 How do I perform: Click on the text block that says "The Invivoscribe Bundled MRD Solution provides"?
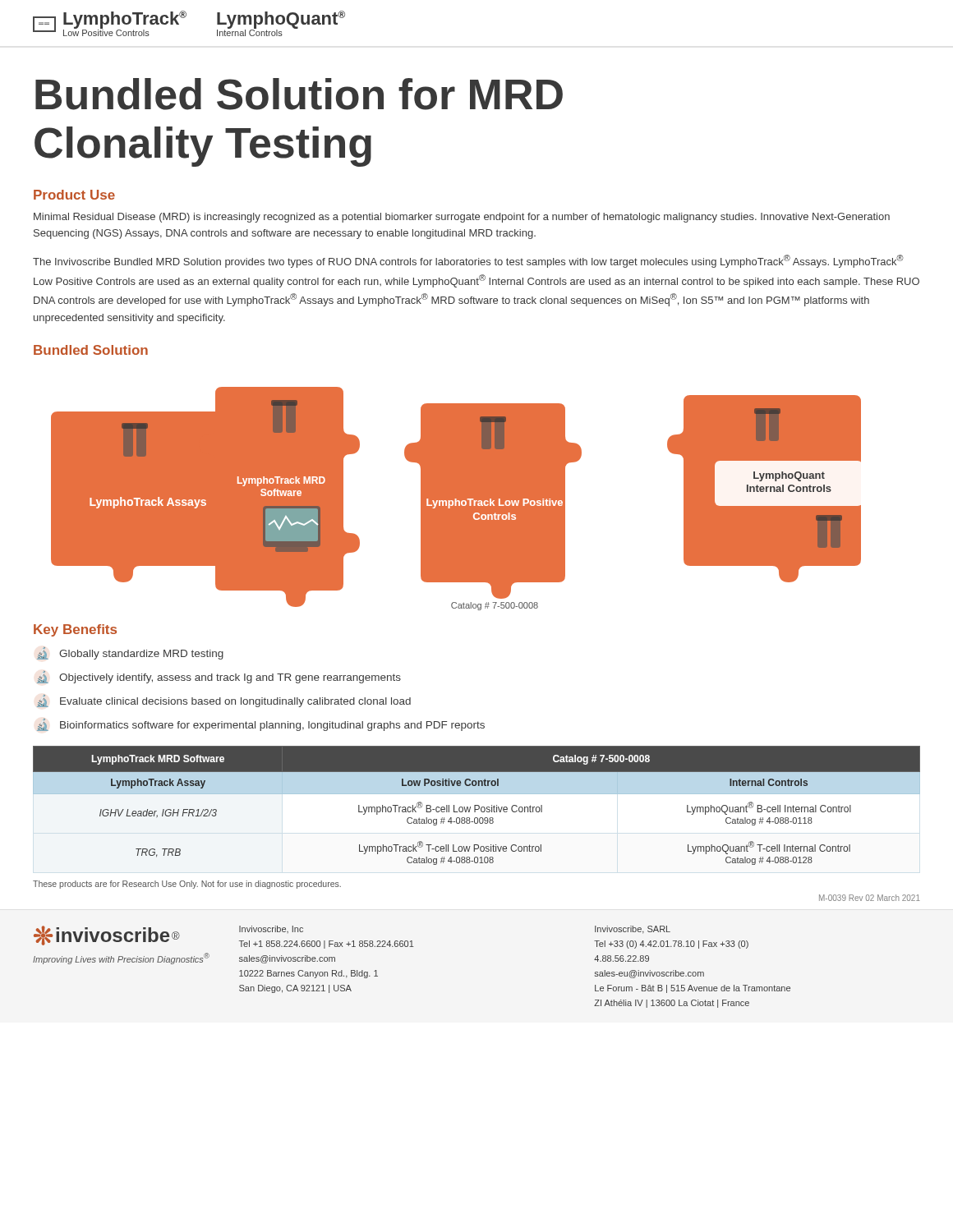pyautogui.click(x=476, y=288)
